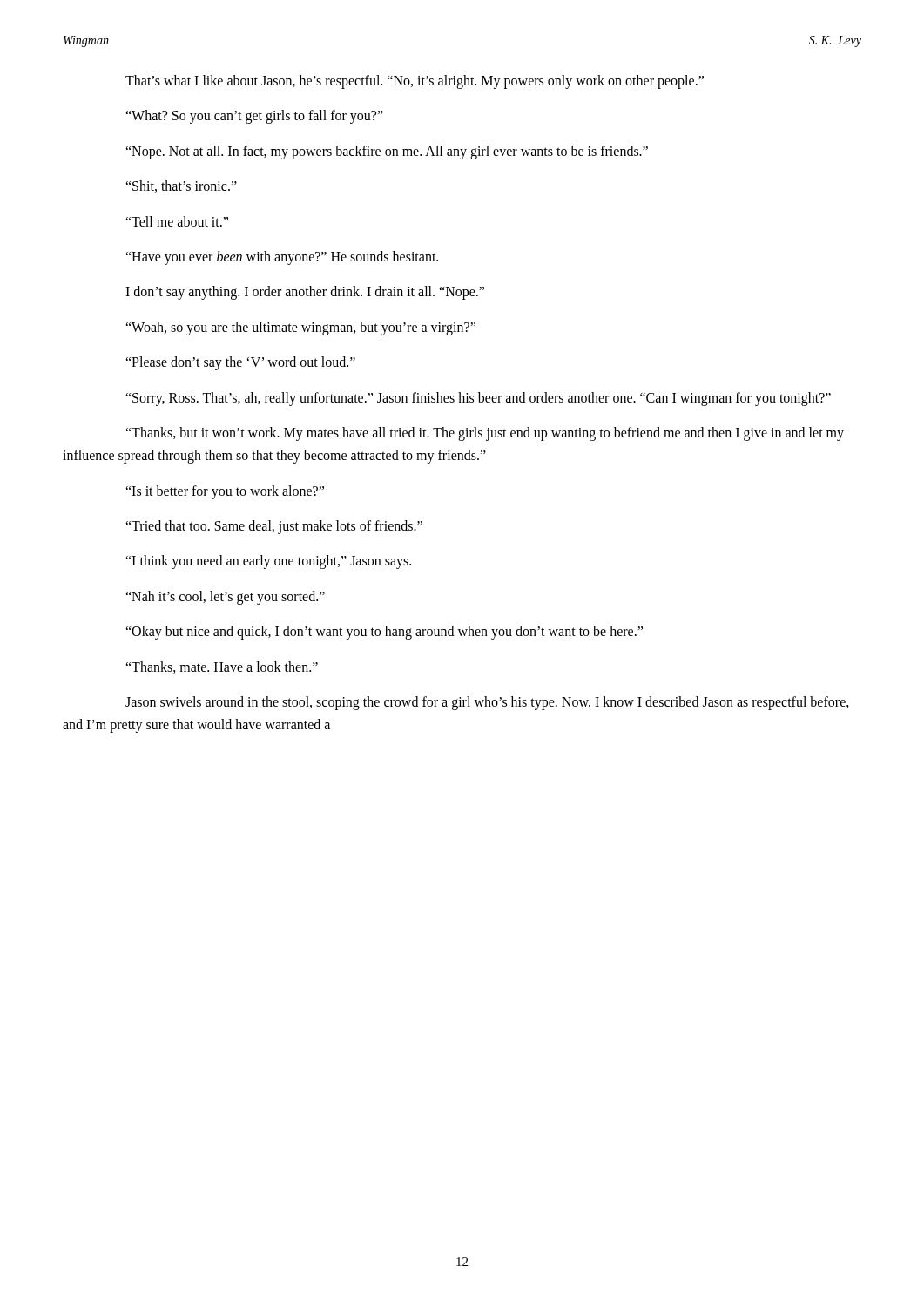
Task: Point to the passage starting "“Tell me about it.”"
Action: click(177, 221)
